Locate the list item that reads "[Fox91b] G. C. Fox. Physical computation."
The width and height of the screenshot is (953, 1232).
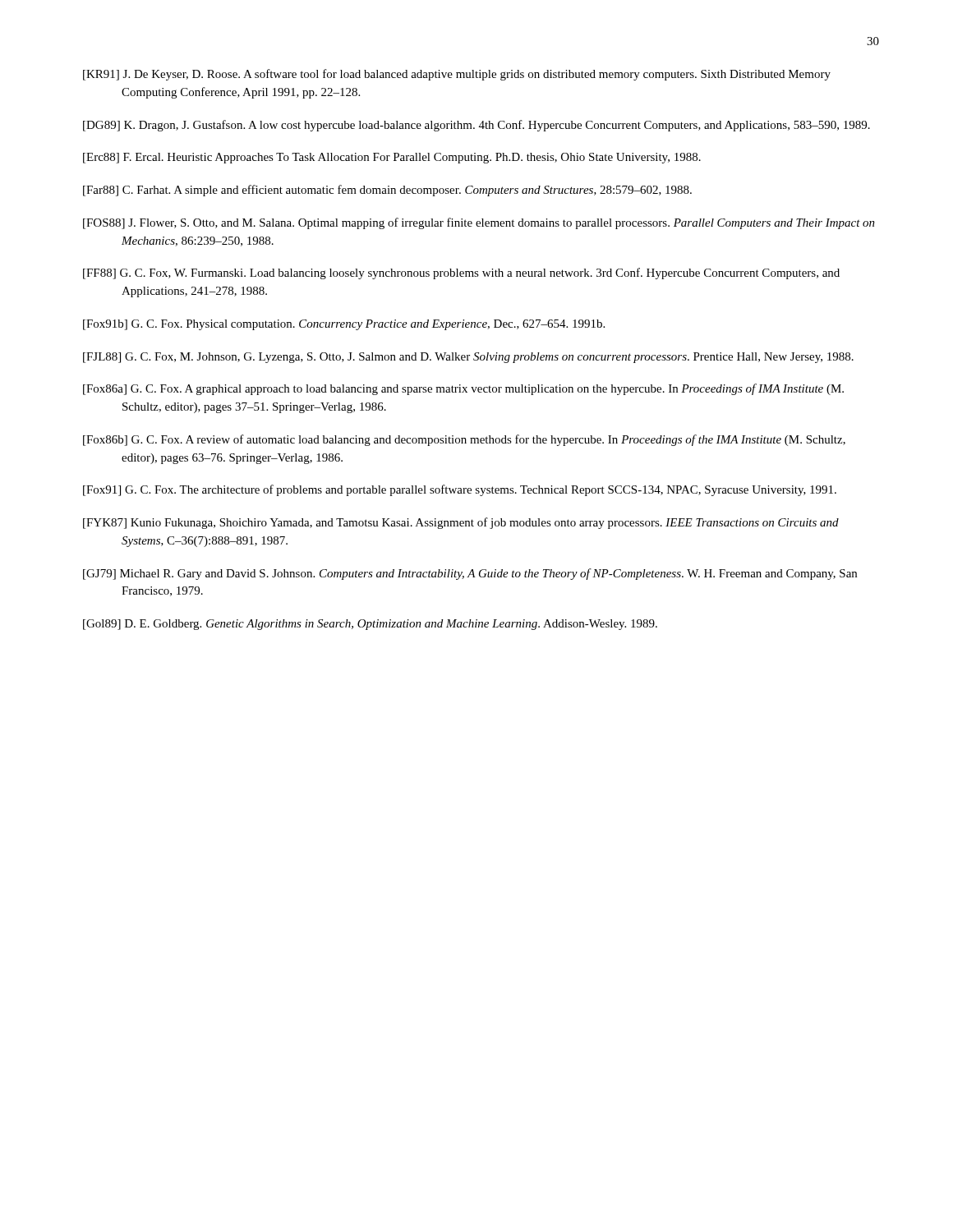[x=344, y=323]
